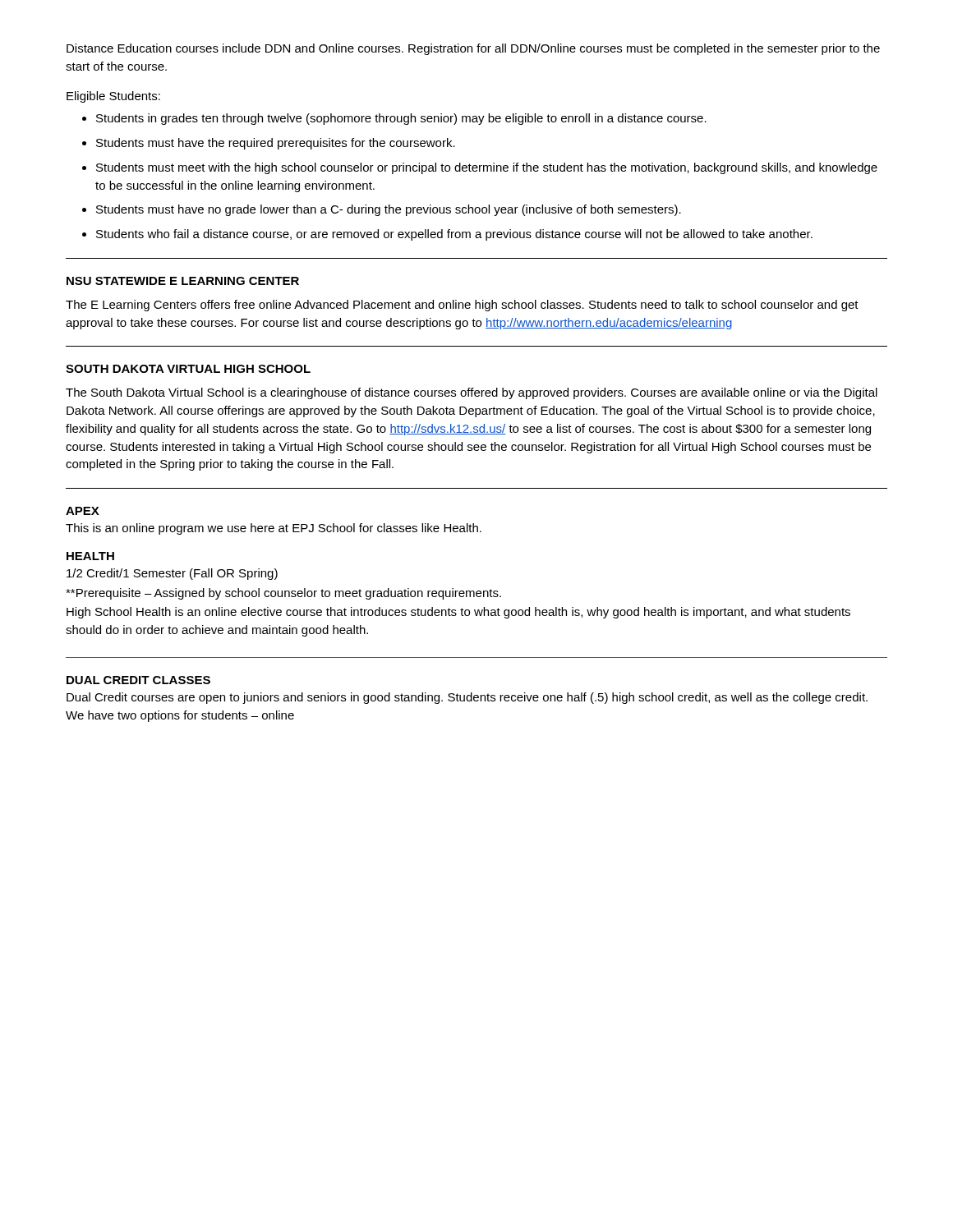The width and height of the screenshot is (953, 1232).
Task: Locate the block of text that opens with "Students must have no grade lower"
Action: tap(388, 209)
